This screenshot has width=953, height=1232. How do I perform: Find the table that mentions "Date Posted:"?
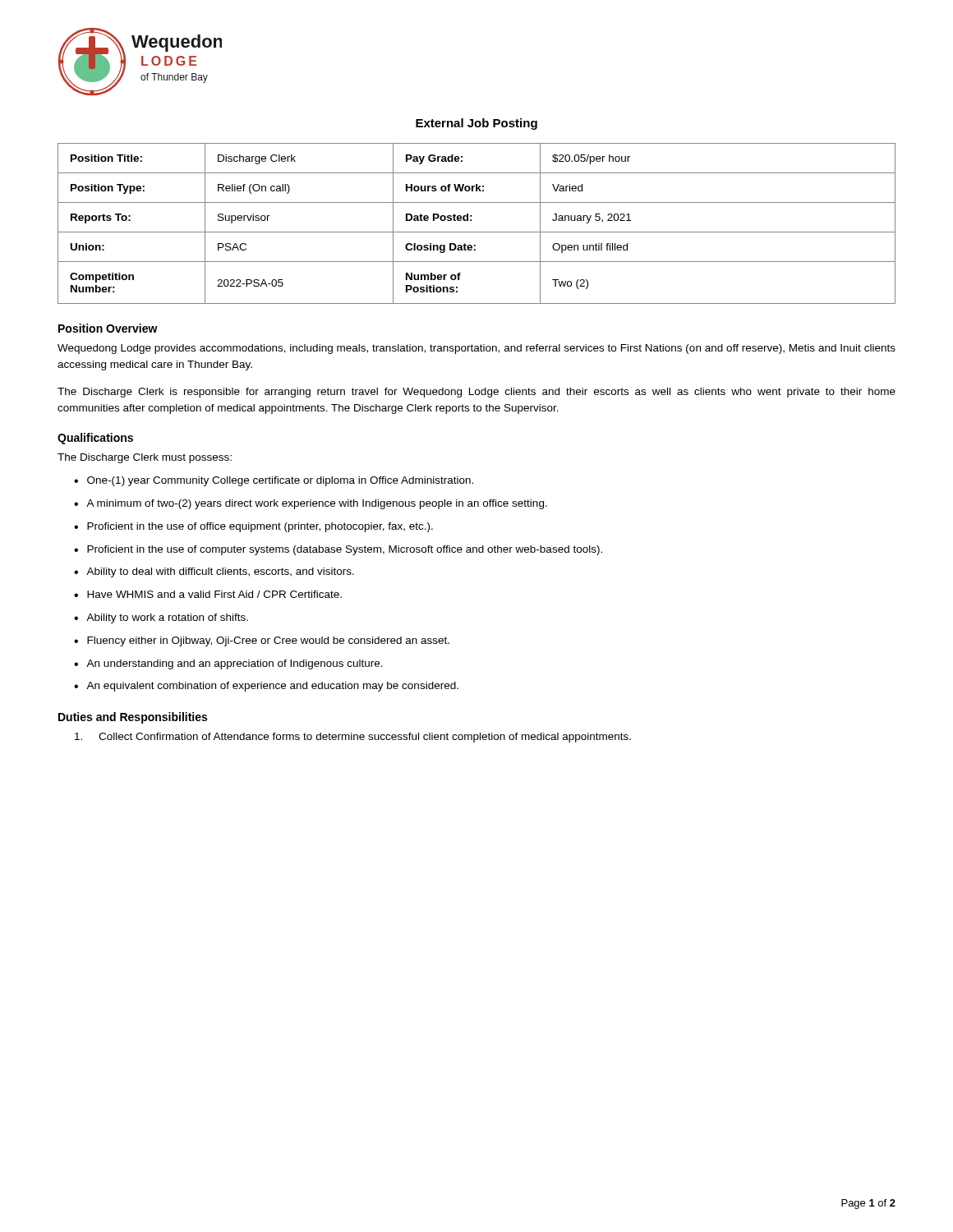(x=476, y=223)
